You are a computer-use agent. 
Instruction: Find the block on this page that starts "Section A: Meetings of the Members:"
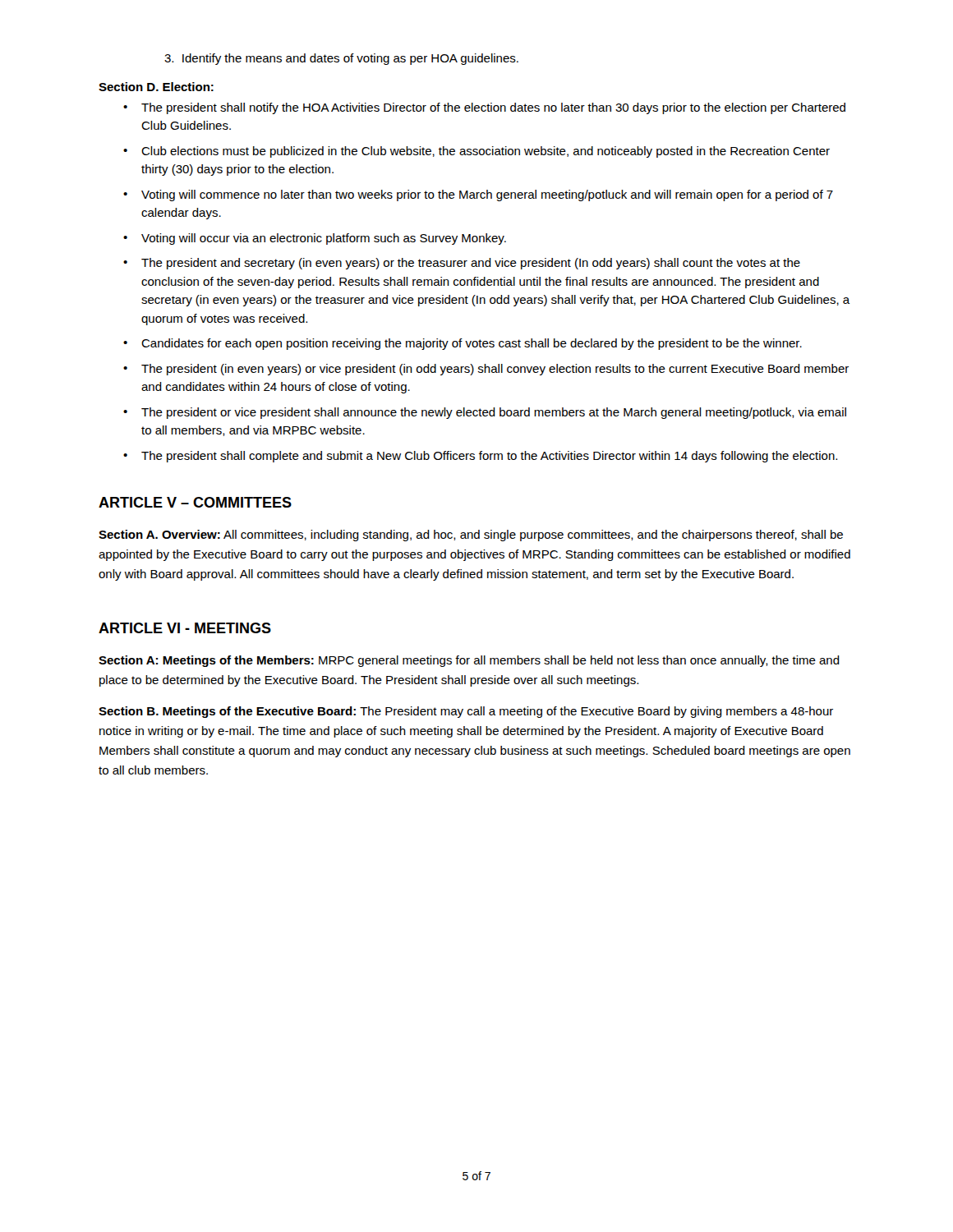(469, 670)
